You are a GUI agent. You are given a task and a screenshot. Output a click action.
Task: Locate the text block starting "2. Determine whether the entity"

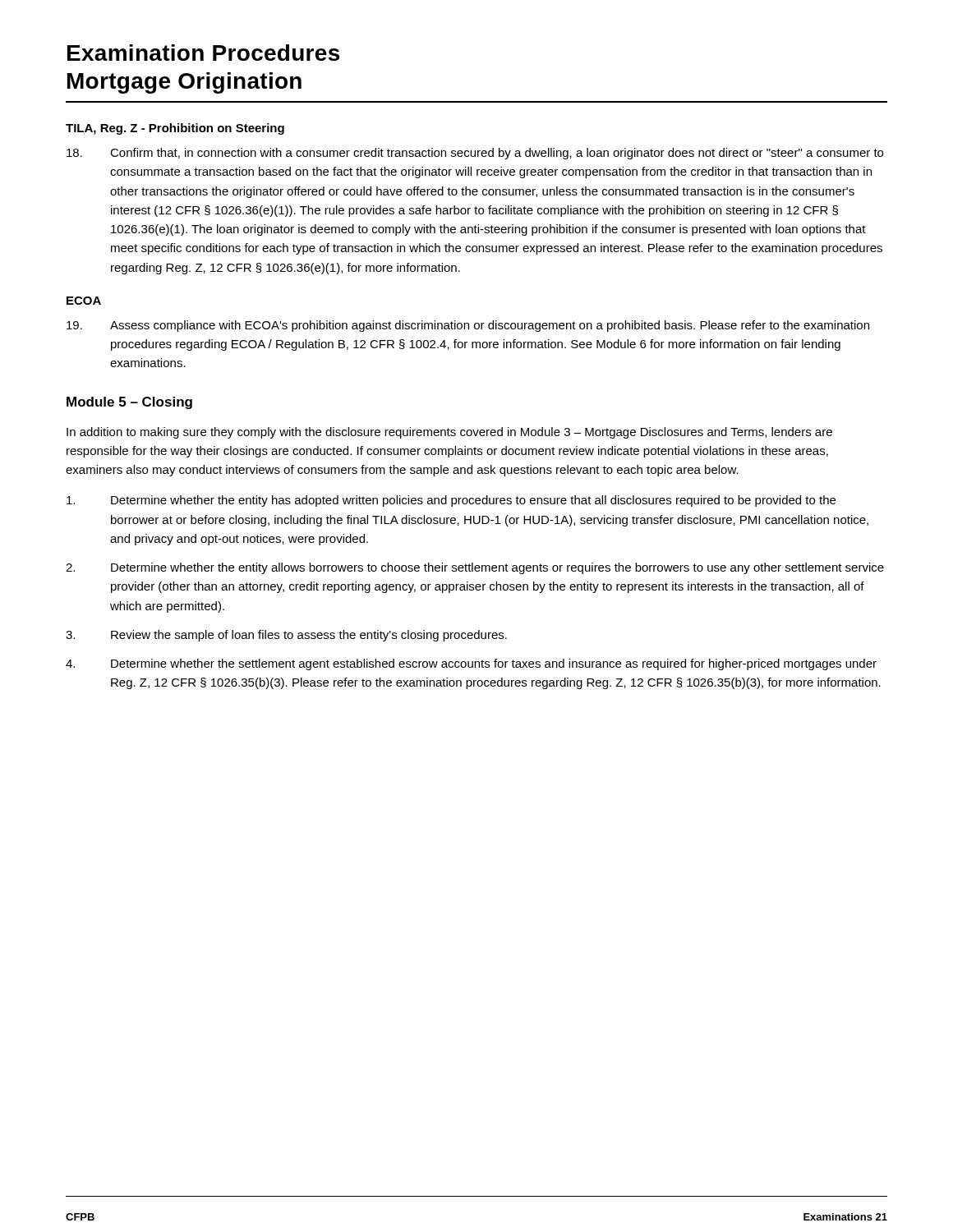476,586
